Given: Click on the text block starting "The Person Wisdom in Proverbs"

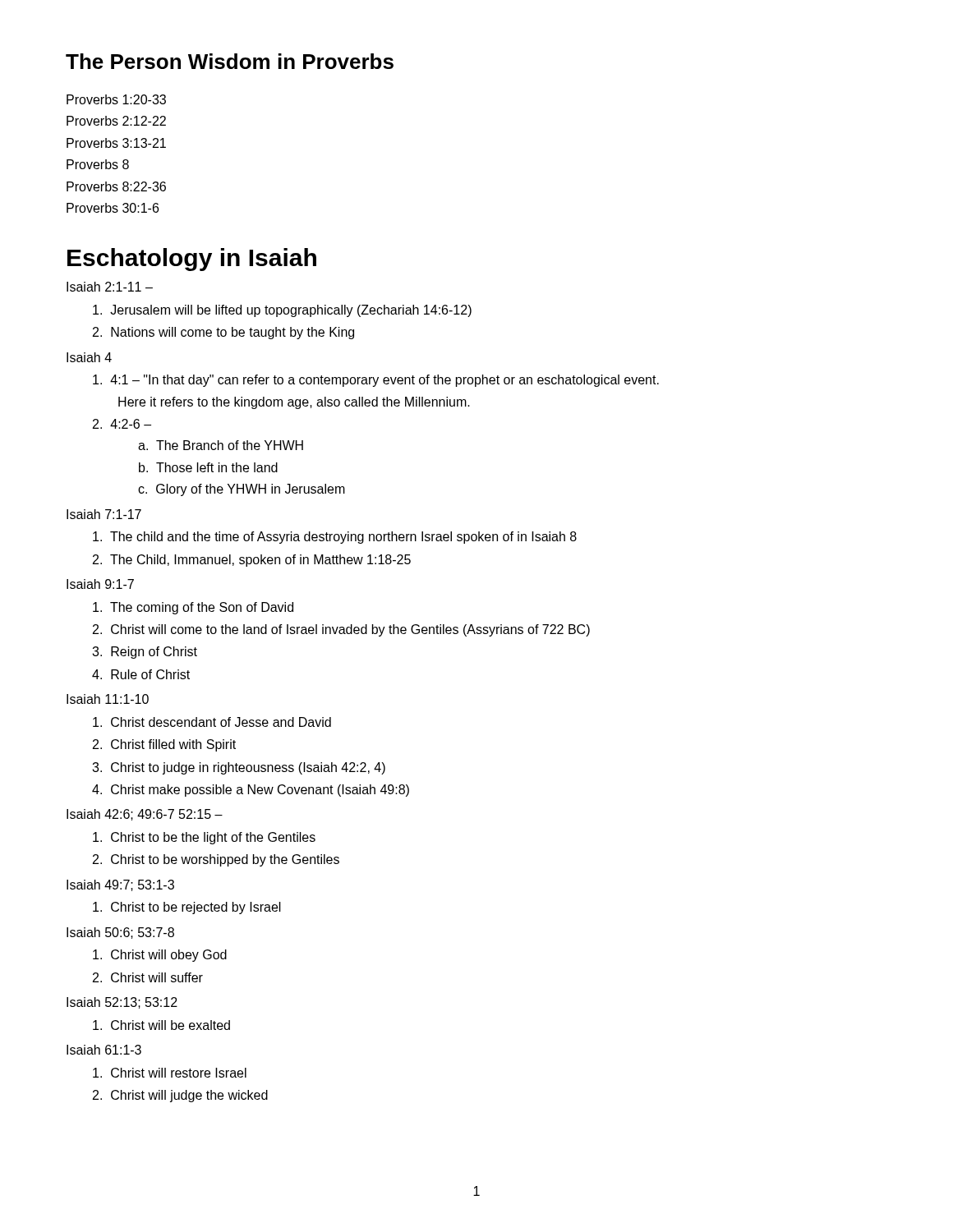Looking at the screenshot, I should click(x=230, y=61).
